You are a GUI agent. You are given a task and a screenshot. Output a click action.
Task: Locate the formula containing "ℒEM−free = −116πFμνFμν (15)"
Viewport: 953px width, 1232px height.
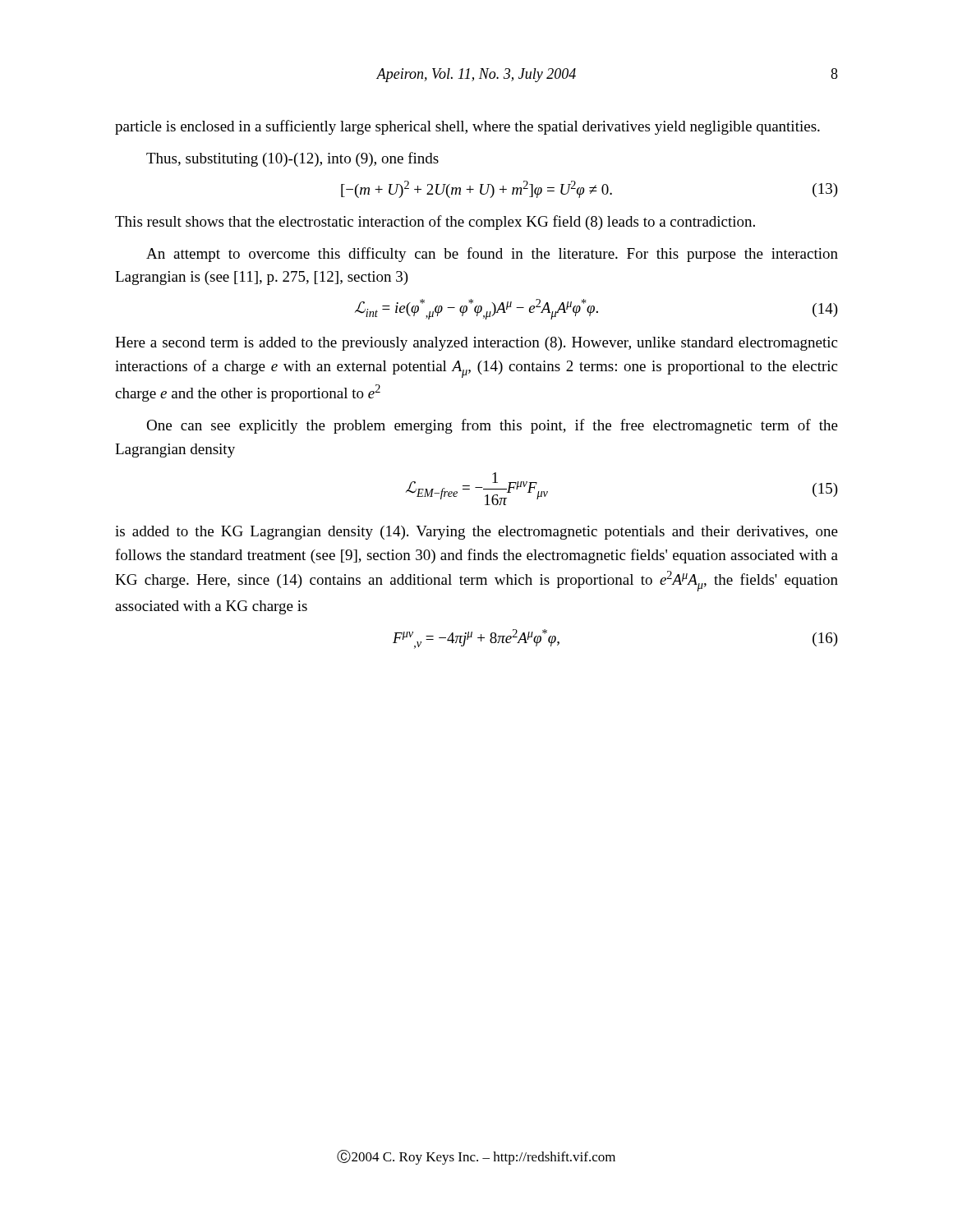coord(498,489)
